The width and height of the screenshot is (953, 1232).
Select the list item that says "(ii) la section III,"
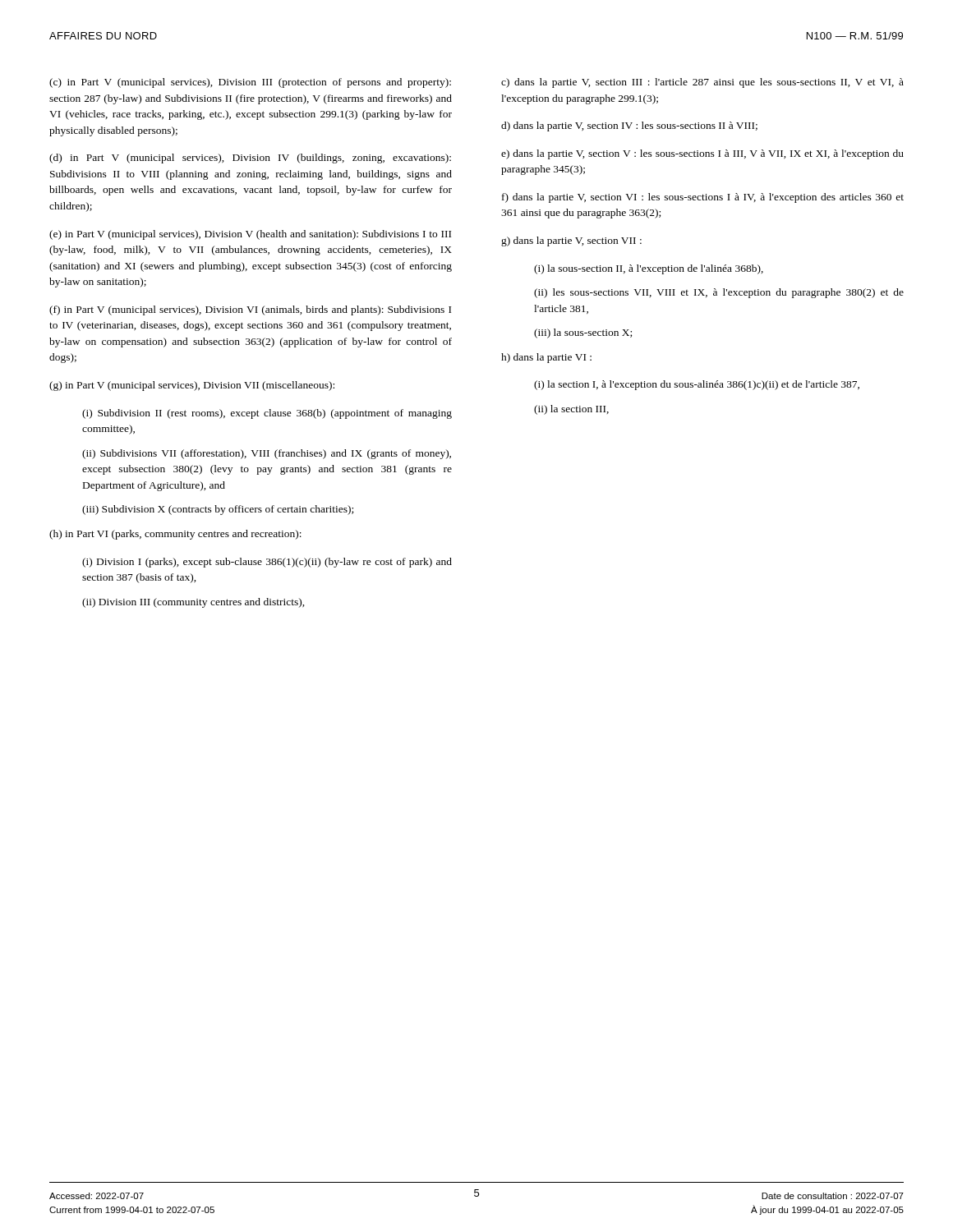tap(572, 409)
